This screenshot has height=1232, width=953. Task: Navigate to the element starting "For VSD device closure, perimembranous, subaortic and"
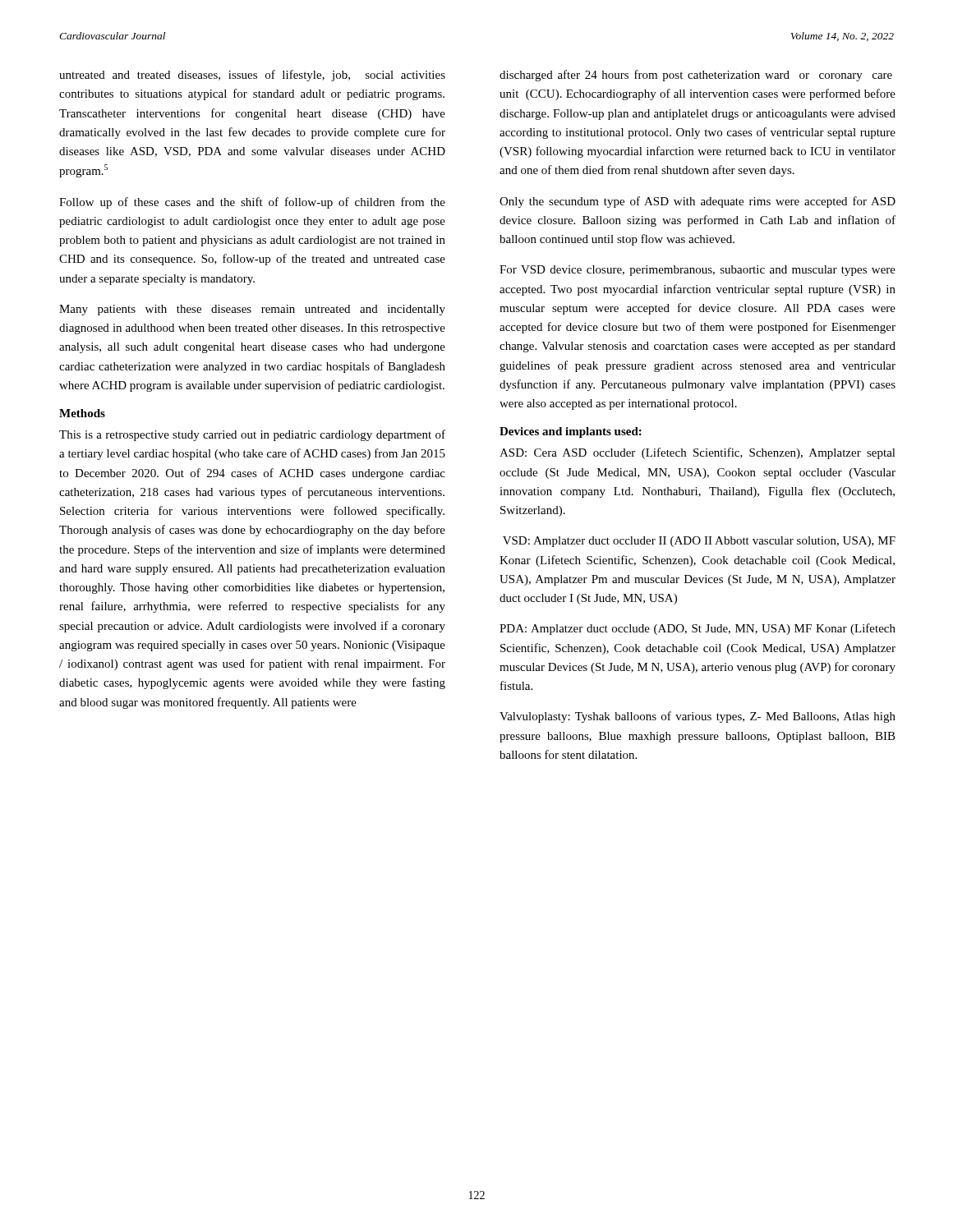click(x=698, y=336)
